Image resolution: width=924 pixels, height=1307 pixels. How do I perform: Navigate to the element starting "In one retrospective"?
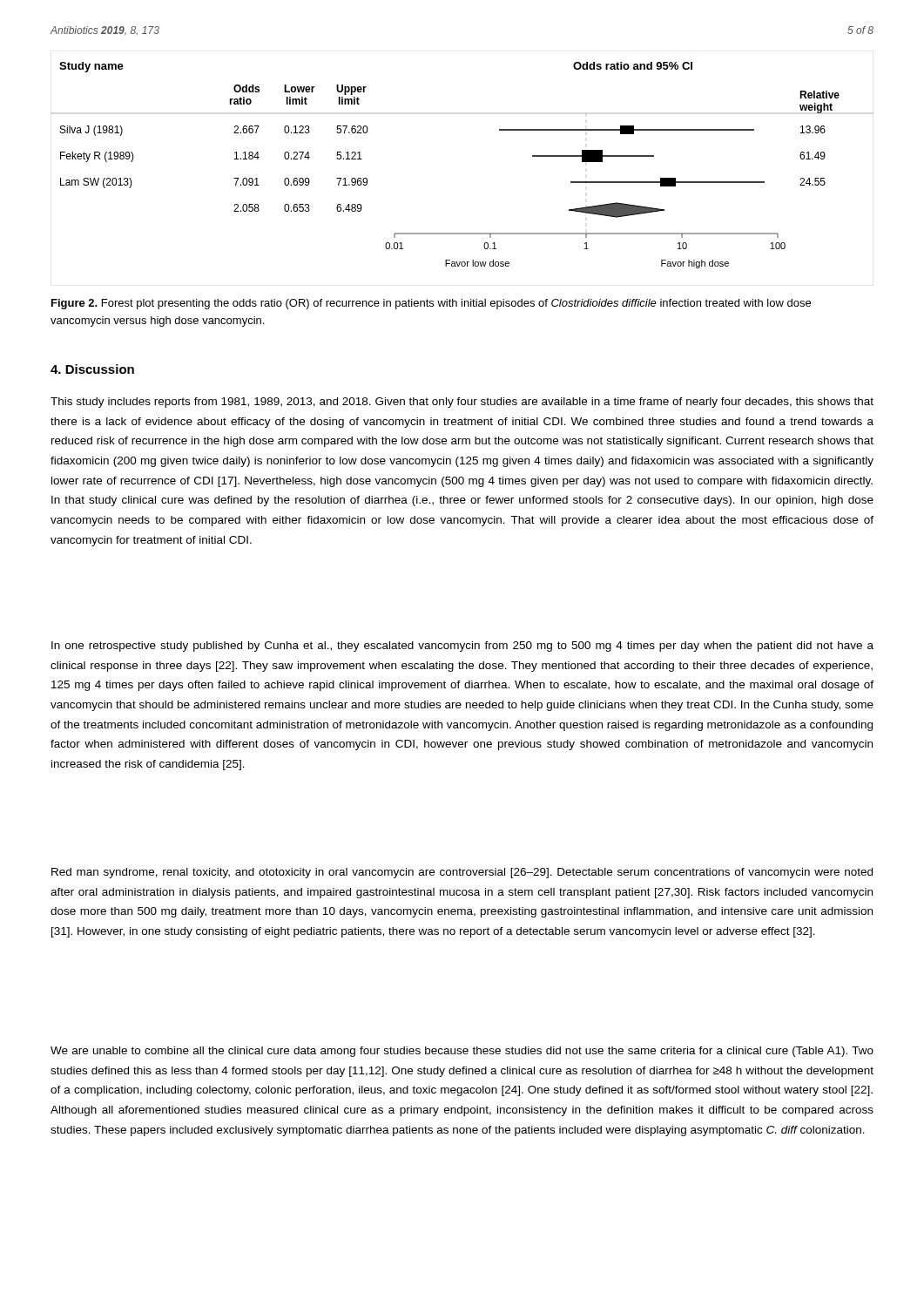[462, 705]
